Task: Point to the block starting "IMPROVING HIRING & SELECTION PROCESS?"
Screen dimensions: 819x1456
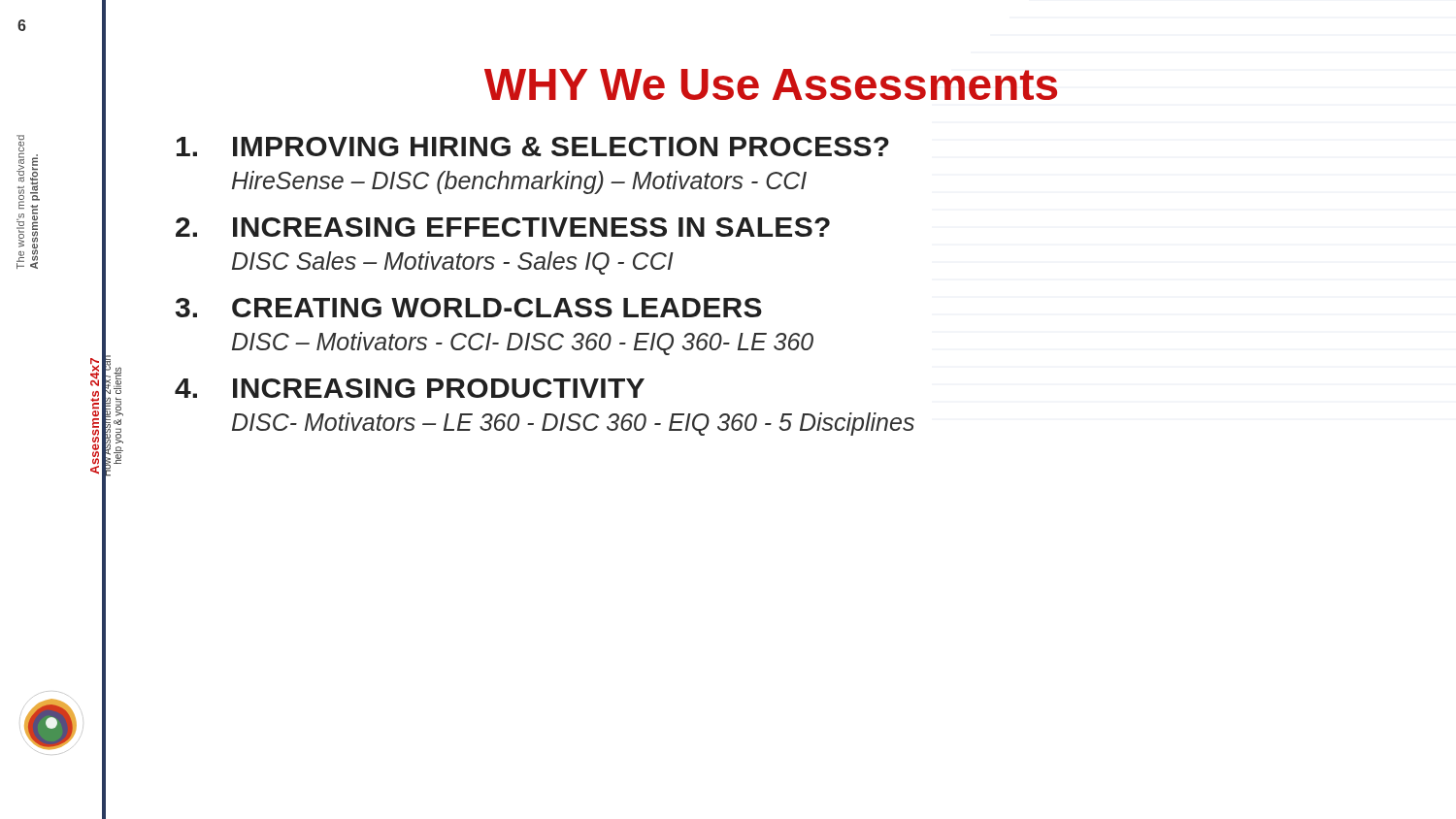Action: point(533,147)
